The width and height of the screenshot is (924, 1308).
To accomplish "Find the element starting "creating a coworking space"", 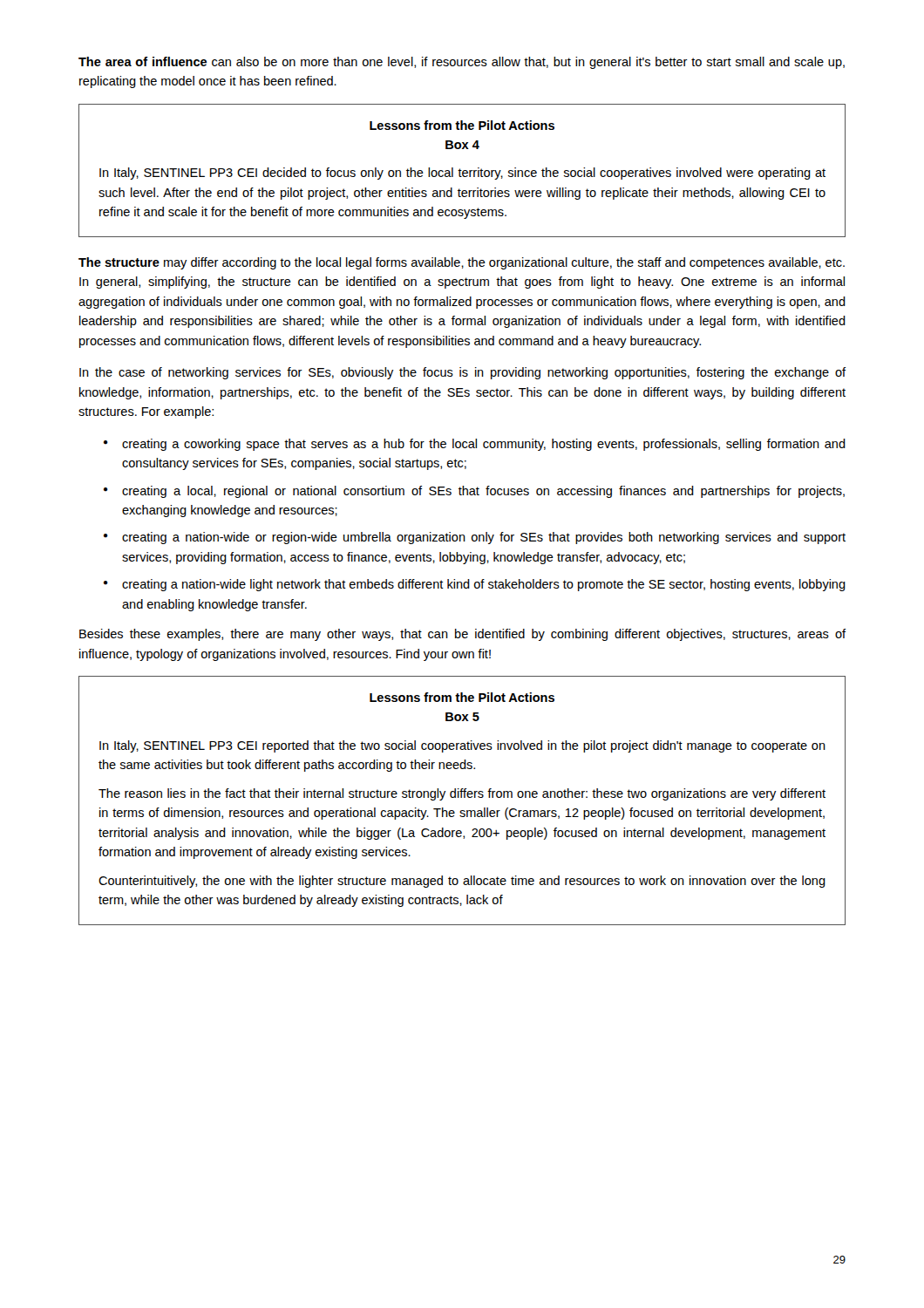I will 484,453.
